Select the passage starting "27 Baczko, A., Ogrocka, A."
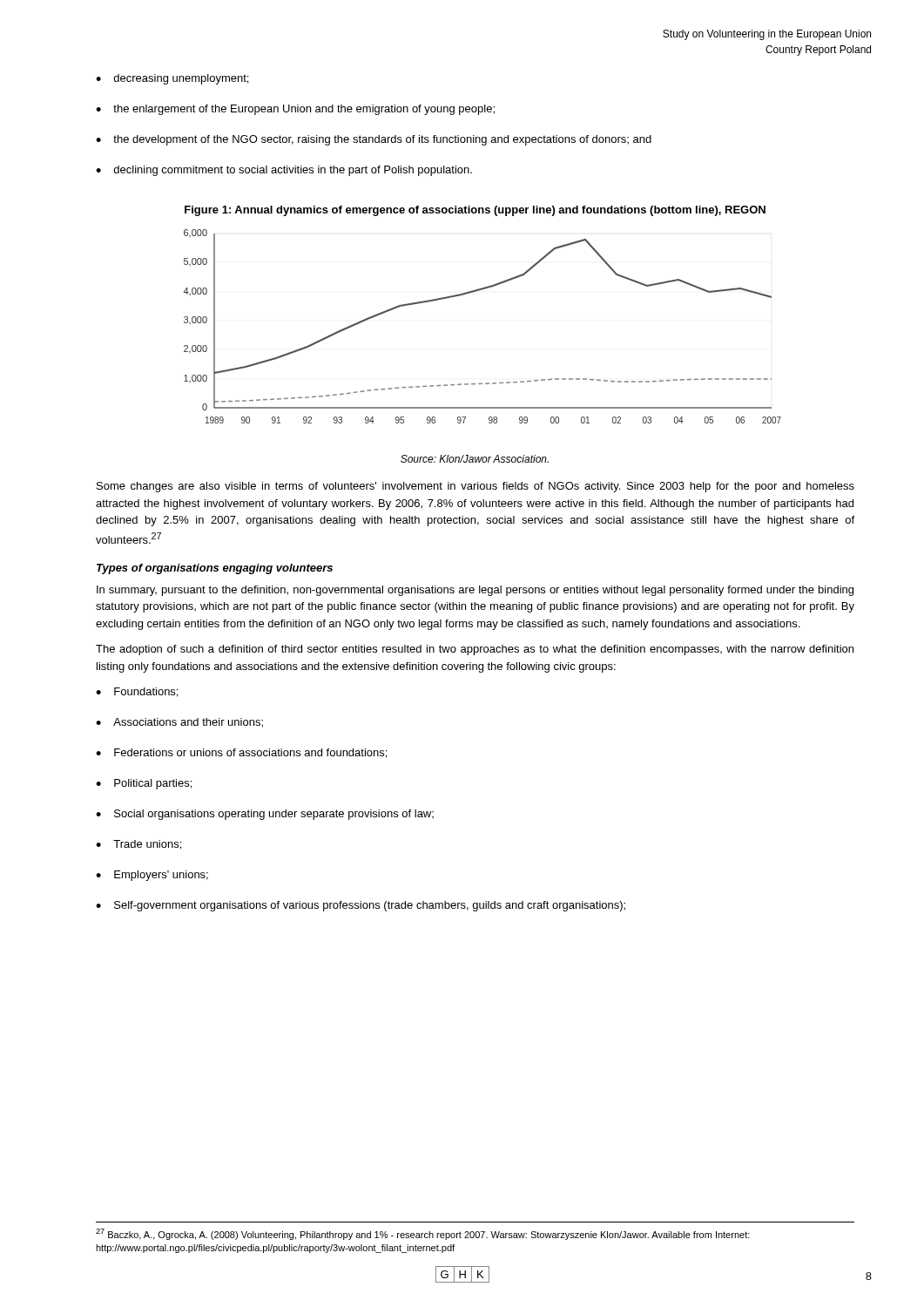 423,1240
